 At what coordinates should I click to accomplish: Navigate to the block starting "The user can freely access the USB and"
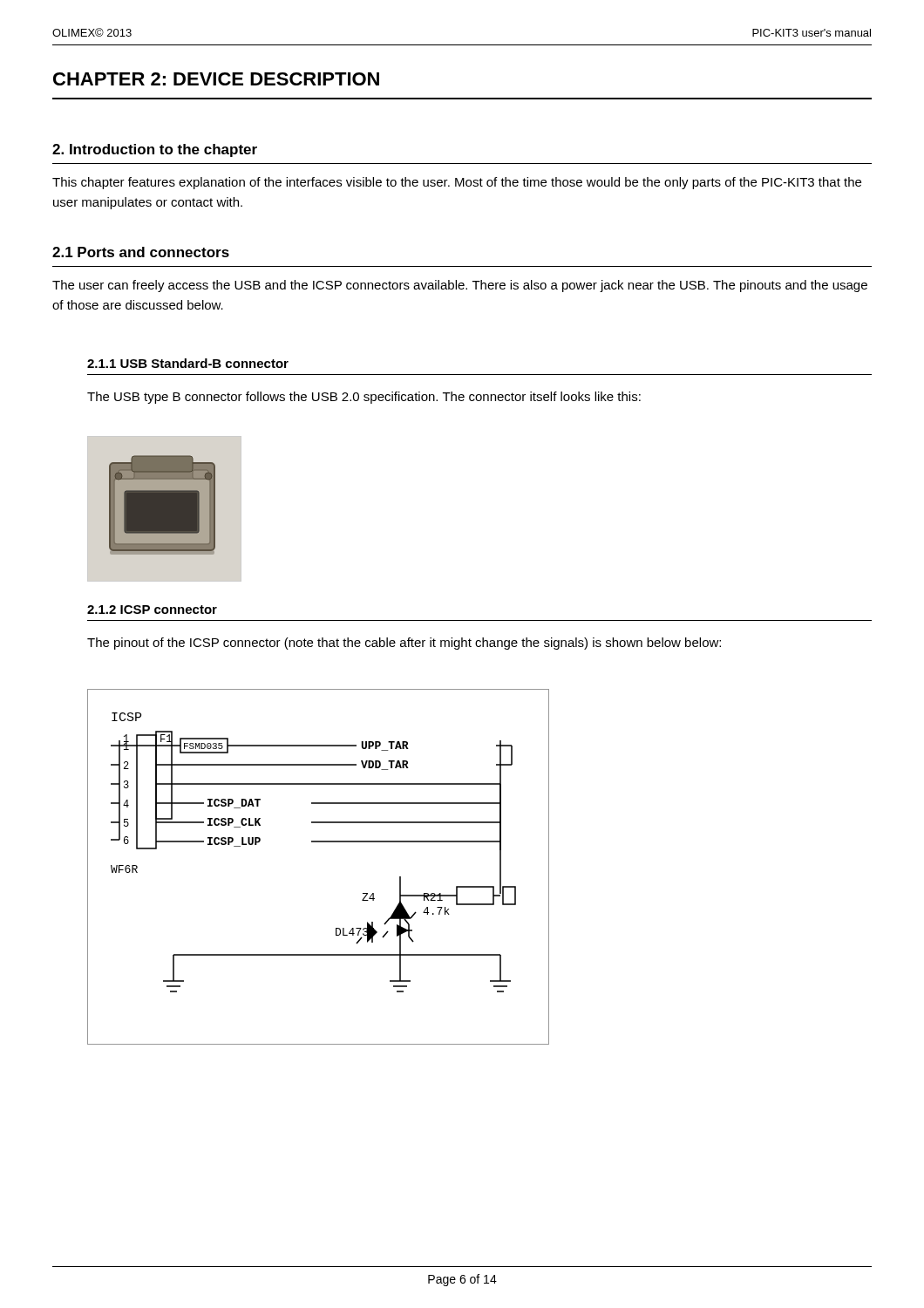460,294
